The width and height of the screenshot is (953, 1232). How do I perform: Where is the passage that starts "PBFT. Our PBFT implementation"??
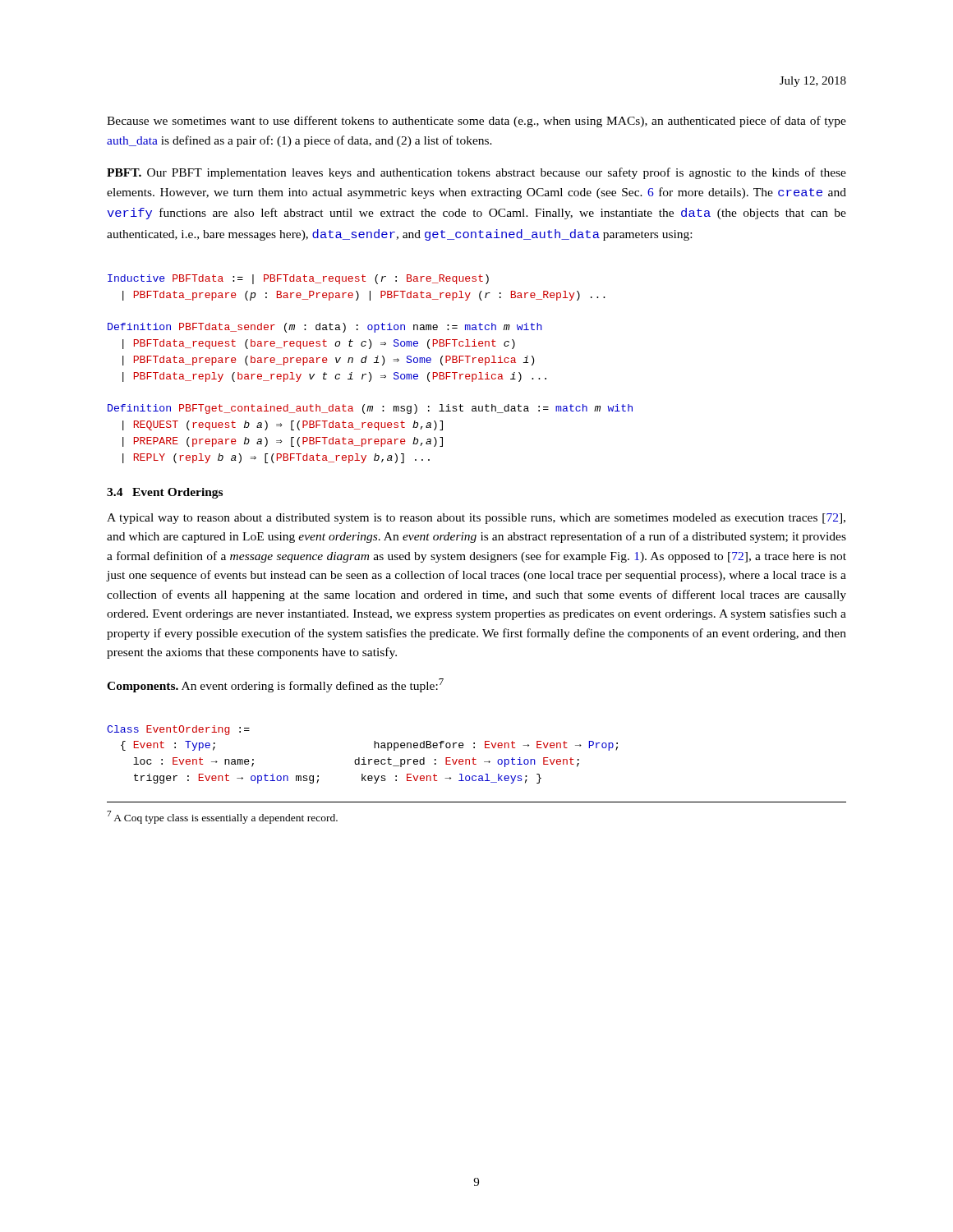click(476, 204)
